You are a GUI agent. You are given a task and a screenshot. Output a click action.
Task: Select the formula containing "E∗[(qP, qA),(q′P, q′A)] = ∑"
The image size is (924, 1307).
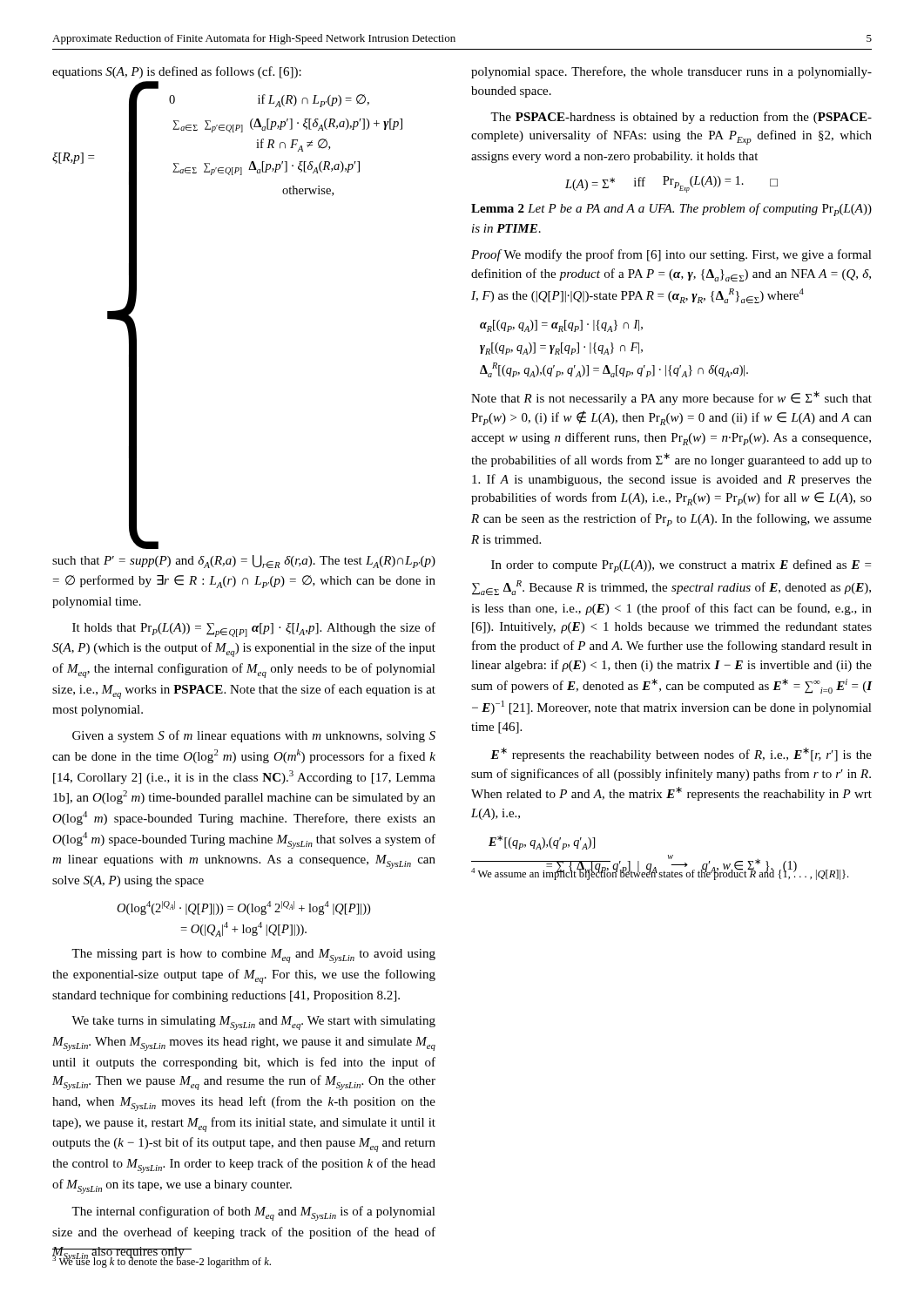click(x=671, y=854)
